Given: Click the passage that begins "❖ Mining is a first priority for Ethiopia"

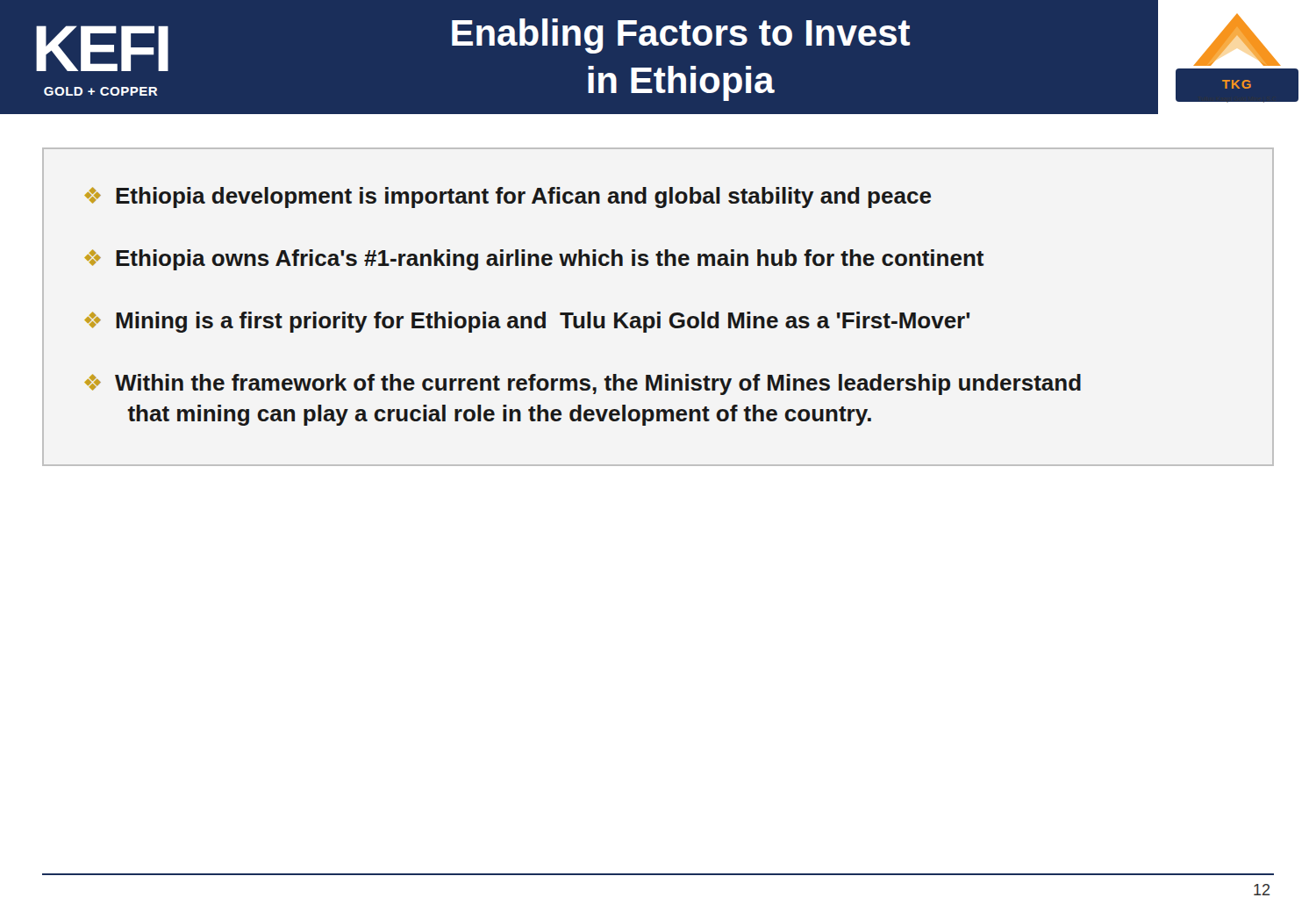Looking at the screenshot, I should (x=527, y=321).
